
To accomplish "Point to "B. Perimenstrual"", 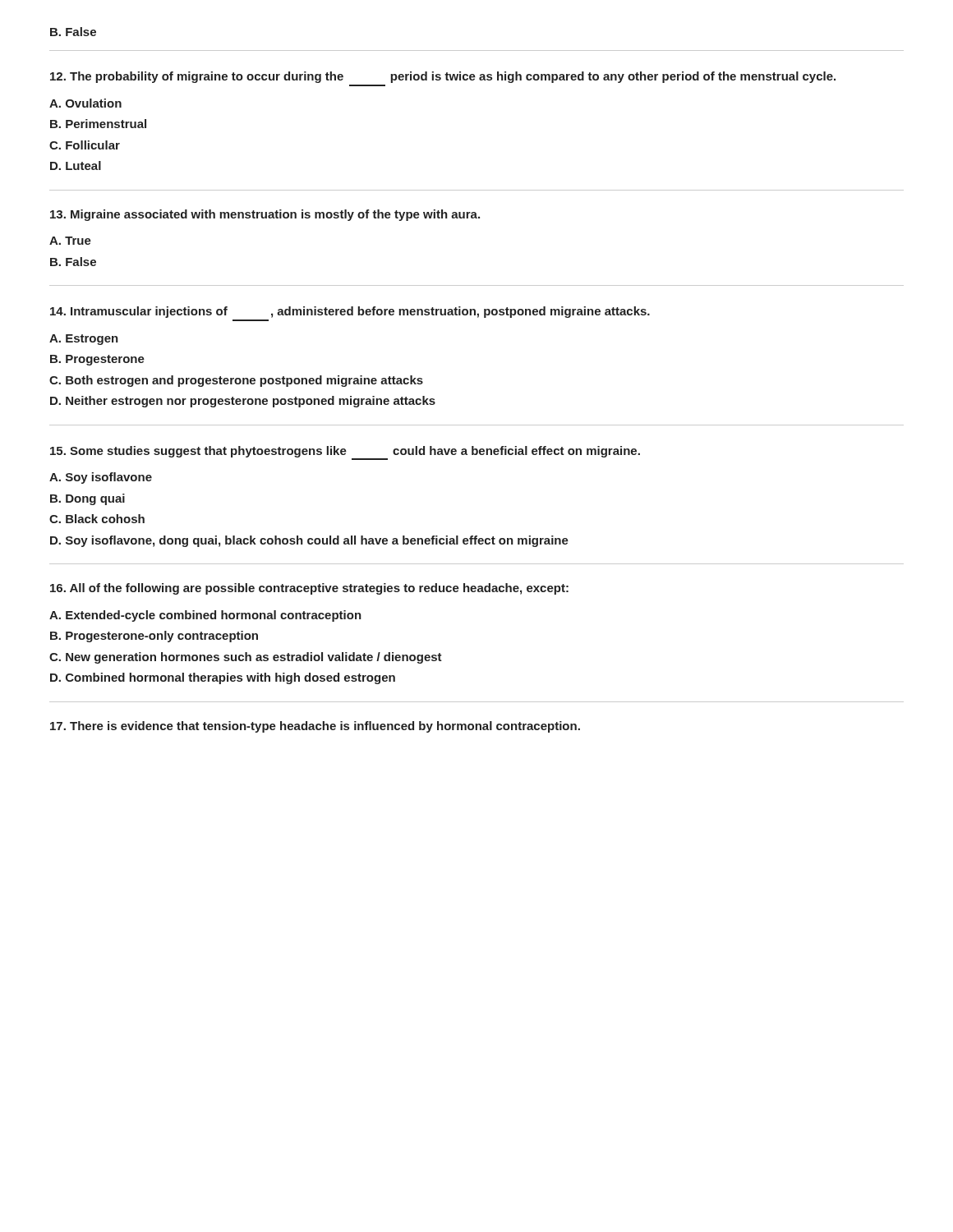I will [x=98, y=124].
